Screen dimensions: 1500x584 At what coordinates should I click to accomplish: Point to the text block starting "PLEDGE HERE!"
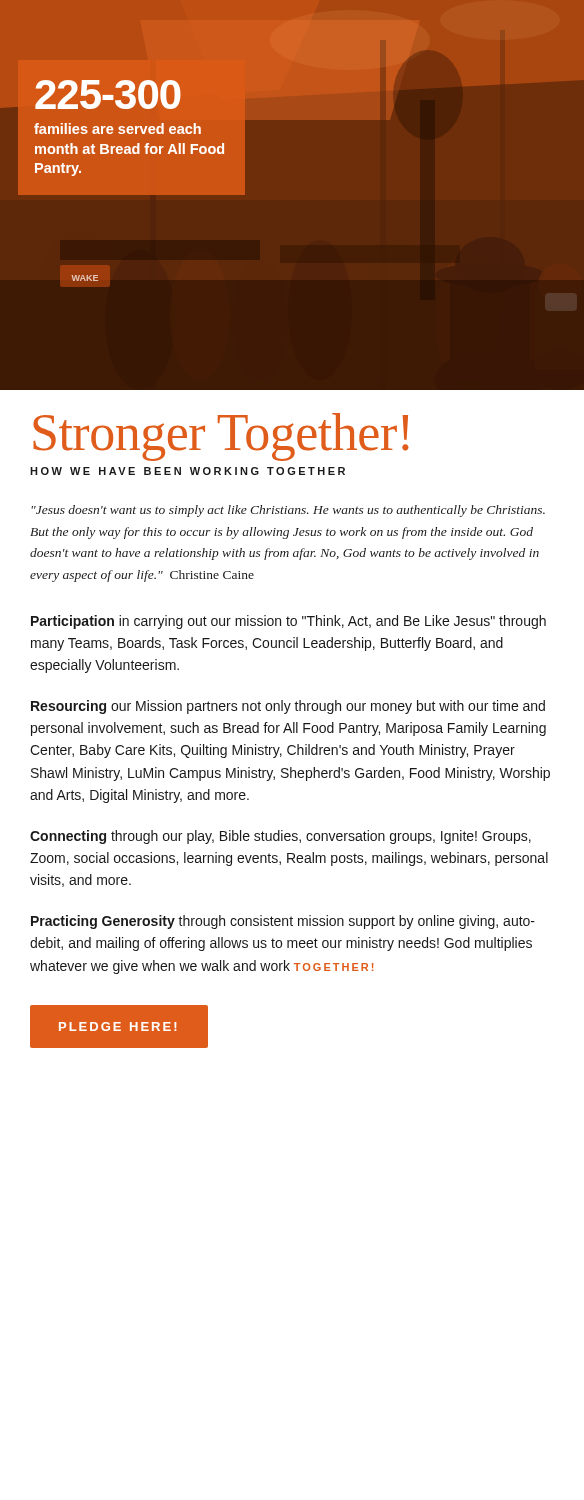point(119,1027)
